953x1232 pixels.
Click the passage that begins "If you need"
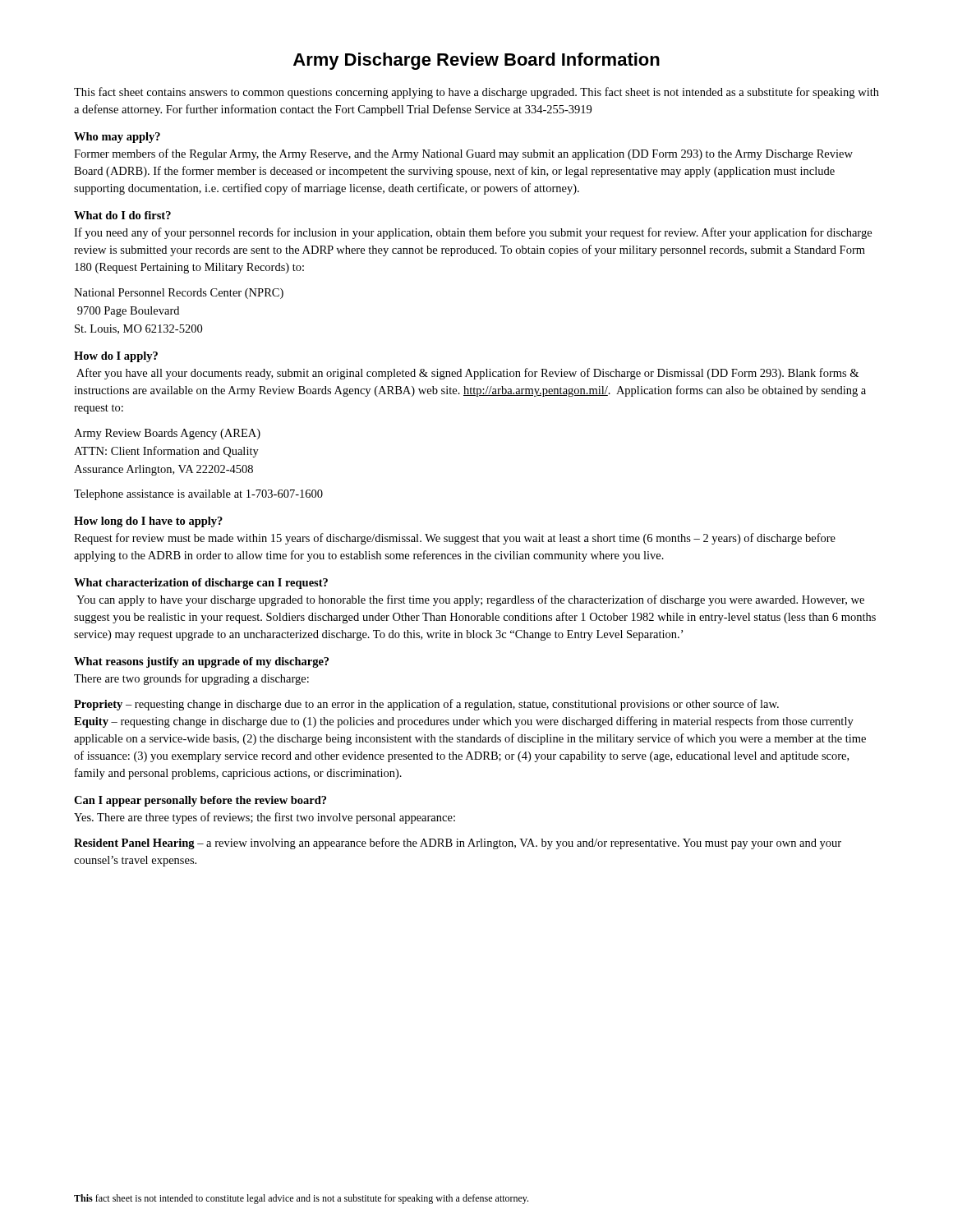(x=473, y=250)
